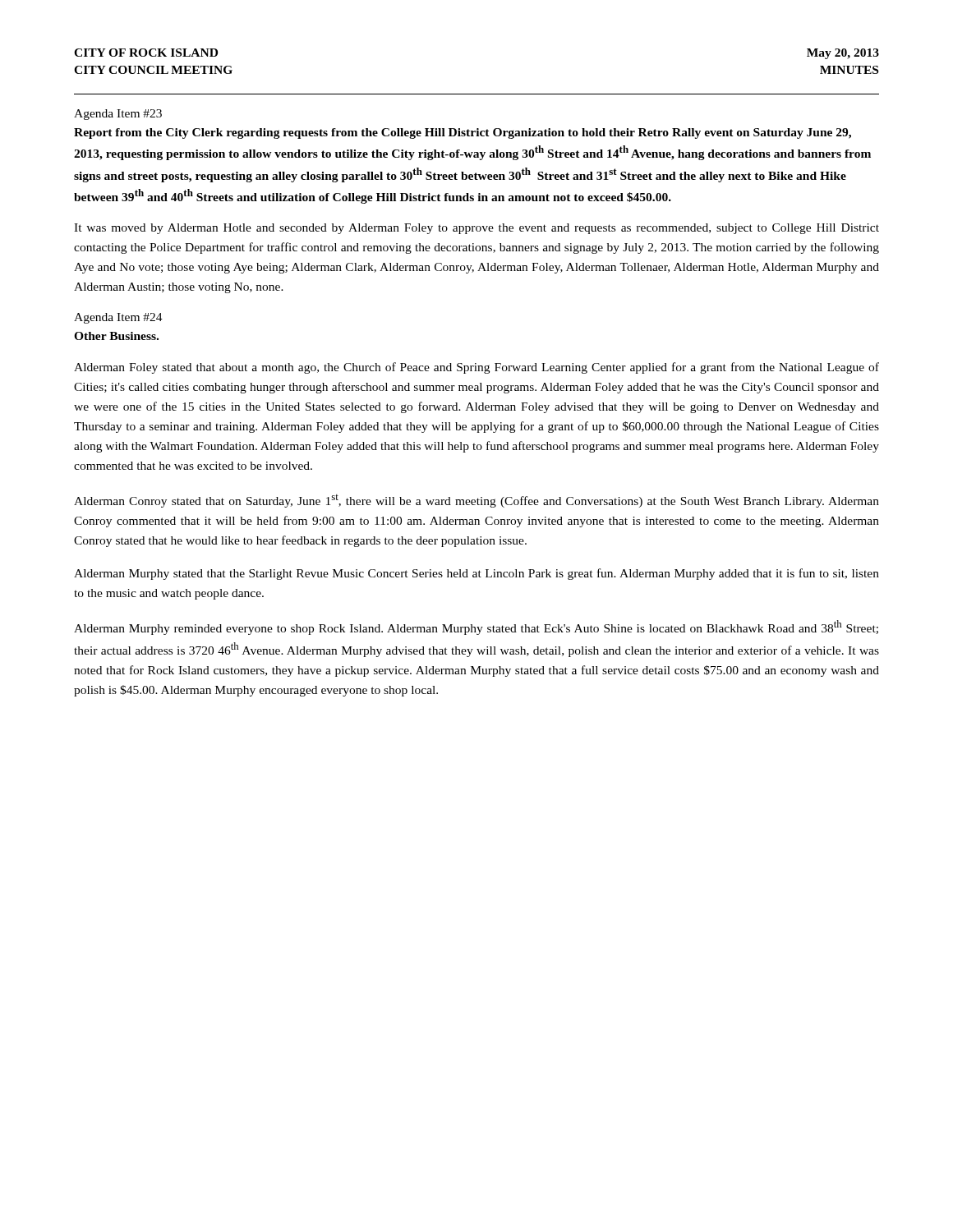The width and height of the screenshot is (953, 1232).
Task: Where is the passage that starts "Alderman Foley stated that about a month ago,"?
Action: [476, 416]
